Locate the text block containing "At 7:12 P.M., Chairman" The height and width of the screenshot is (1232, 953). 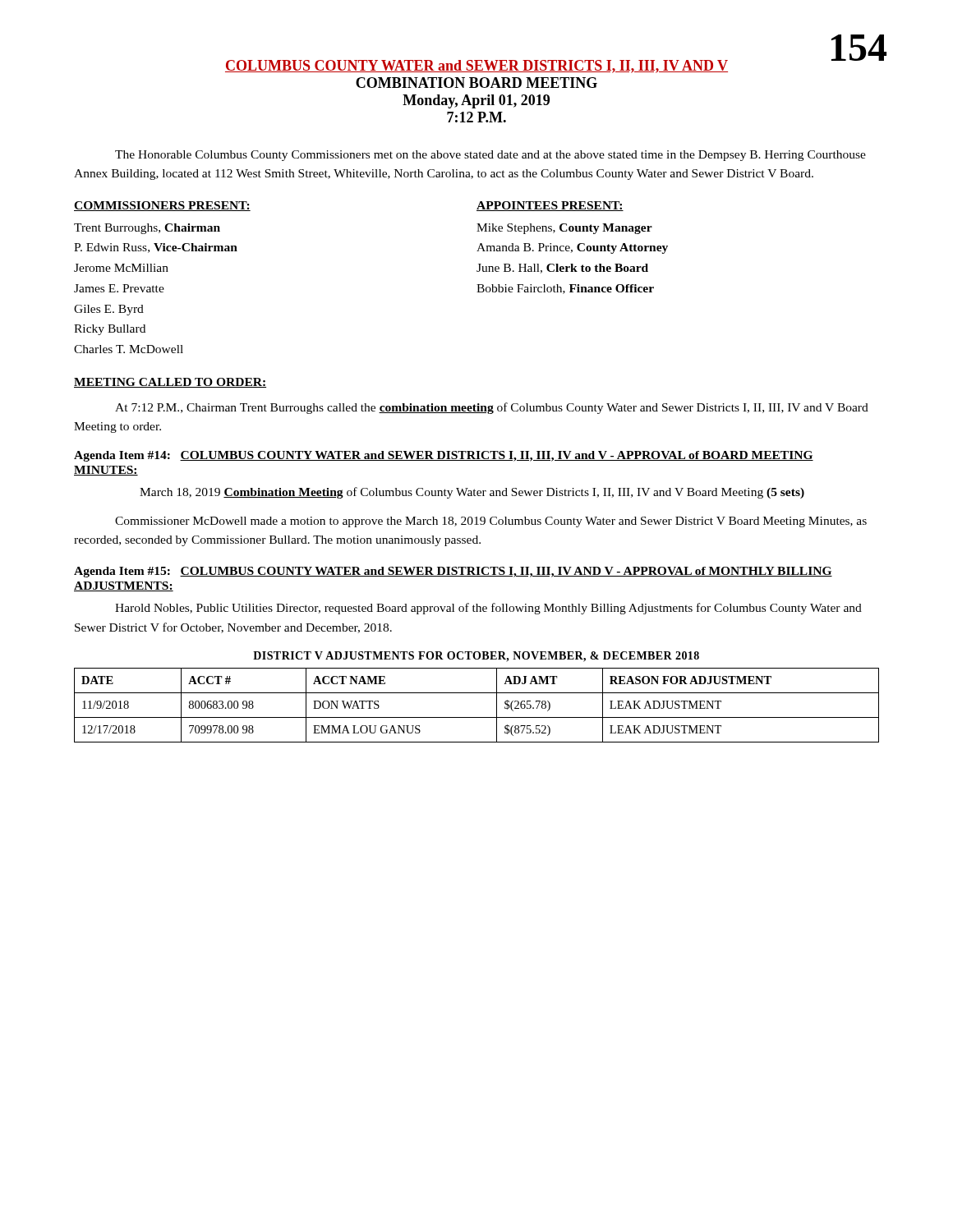[x=471, y=417]
